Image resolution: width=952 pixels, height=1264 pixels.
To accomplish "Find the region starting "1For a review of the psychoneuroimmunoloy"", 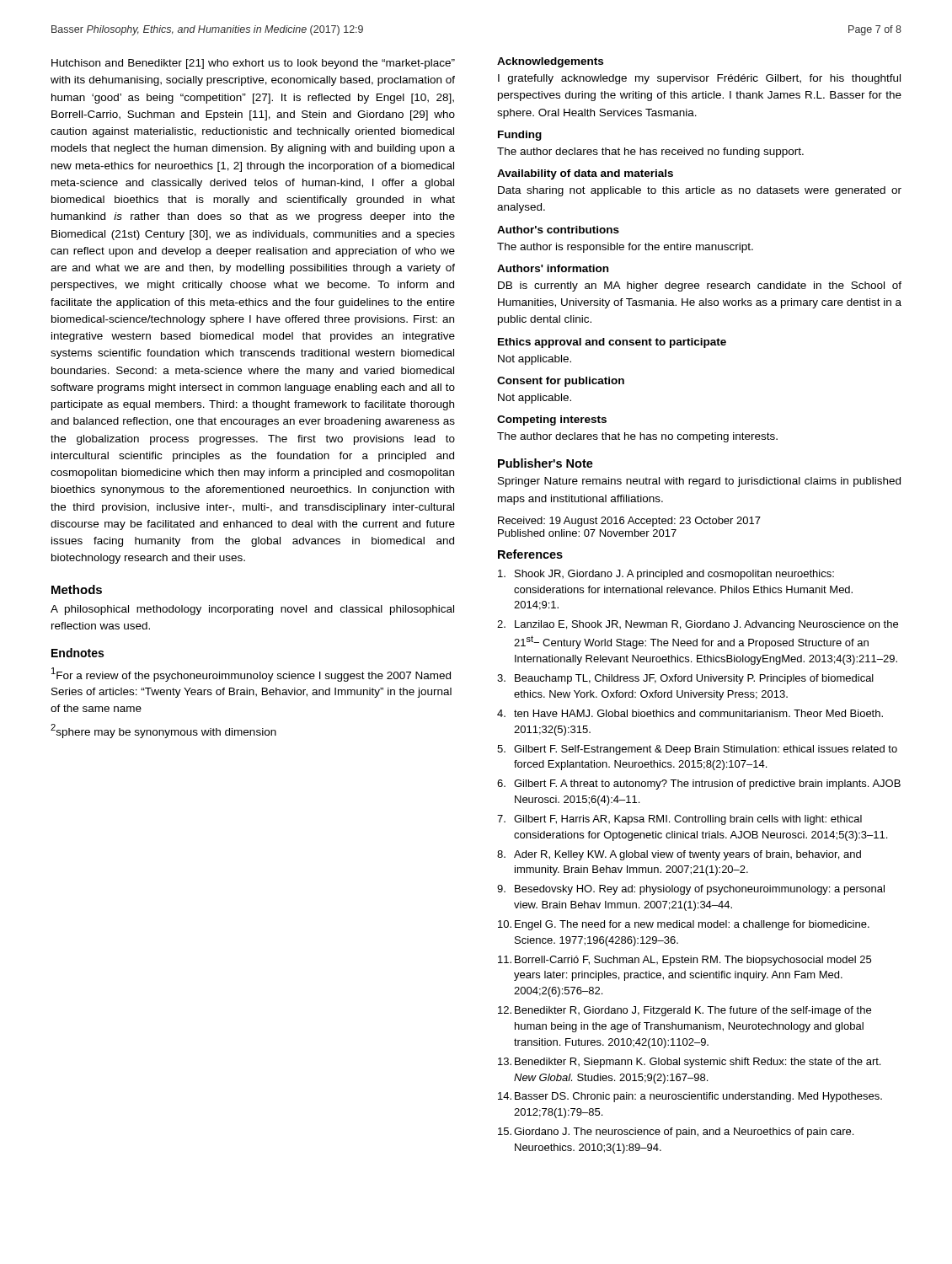I will (x=251, y=690).
